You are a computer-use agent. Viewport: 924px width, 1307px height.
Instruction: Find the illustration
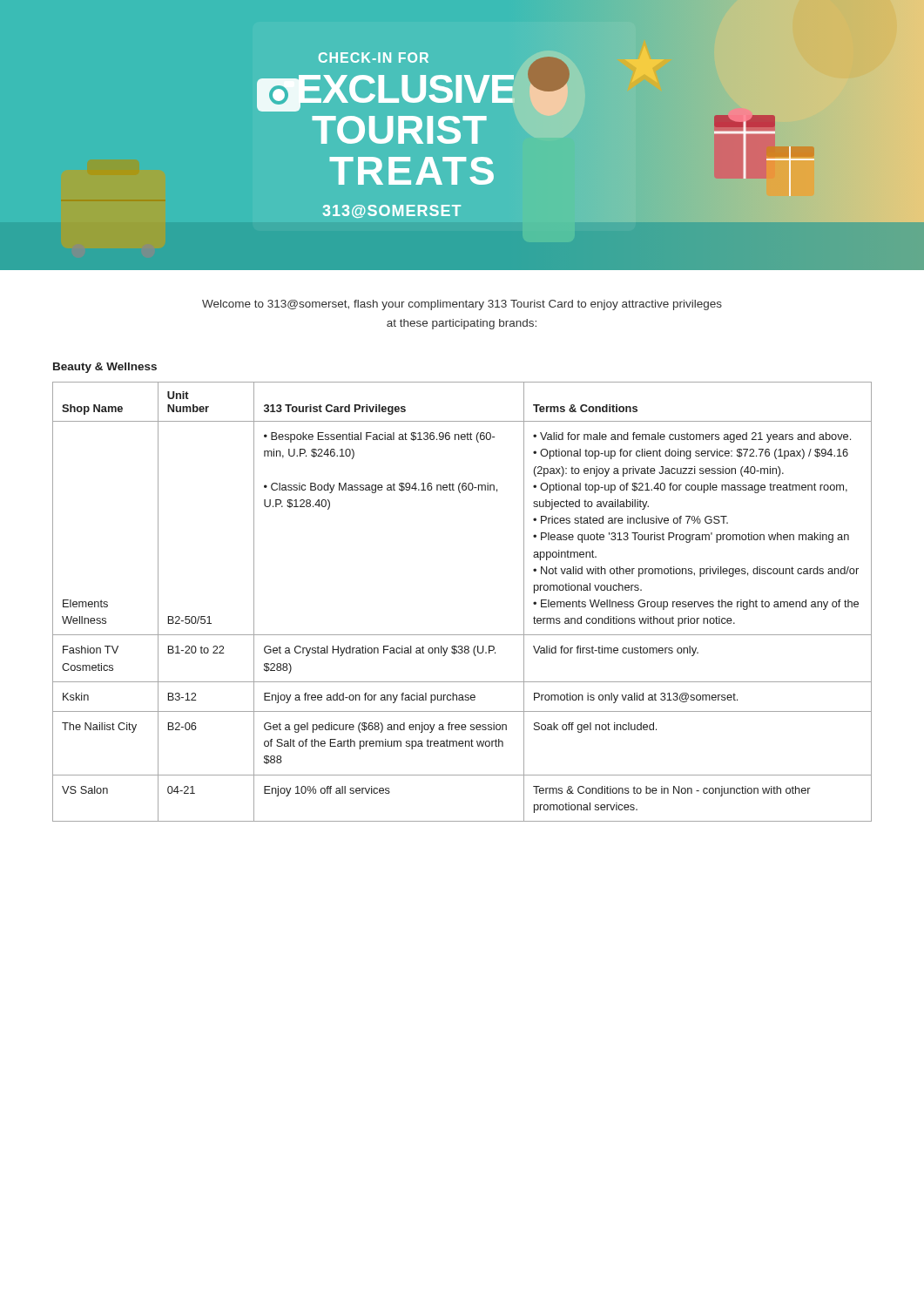click(x=462, y=135)
